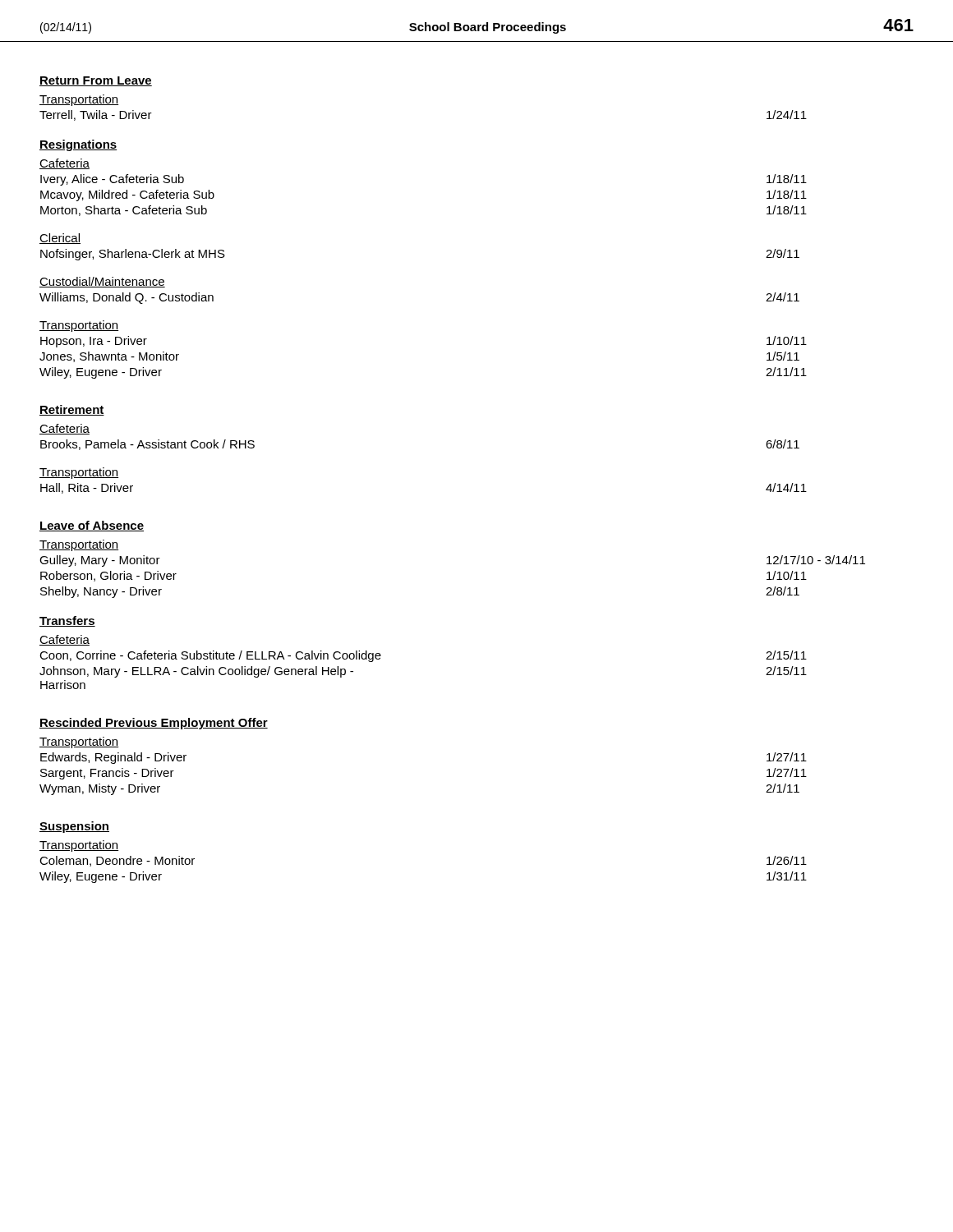Where is the passage that starts "Jones, Shawnta -"?

pyautogui.click(x=102, y=357)
